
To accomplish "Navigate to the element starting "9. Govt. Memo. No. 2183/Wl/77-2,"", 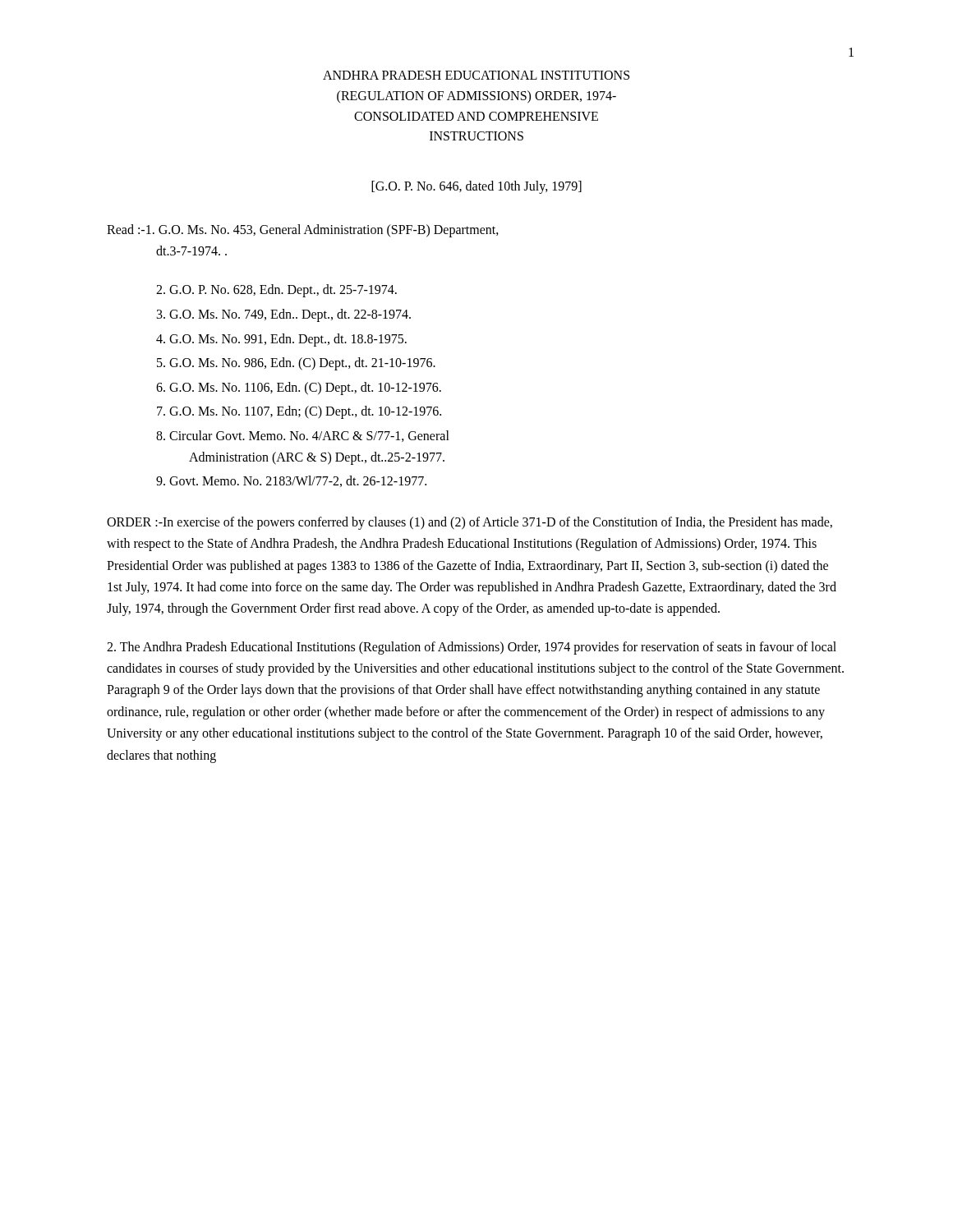I will [292, 481].
